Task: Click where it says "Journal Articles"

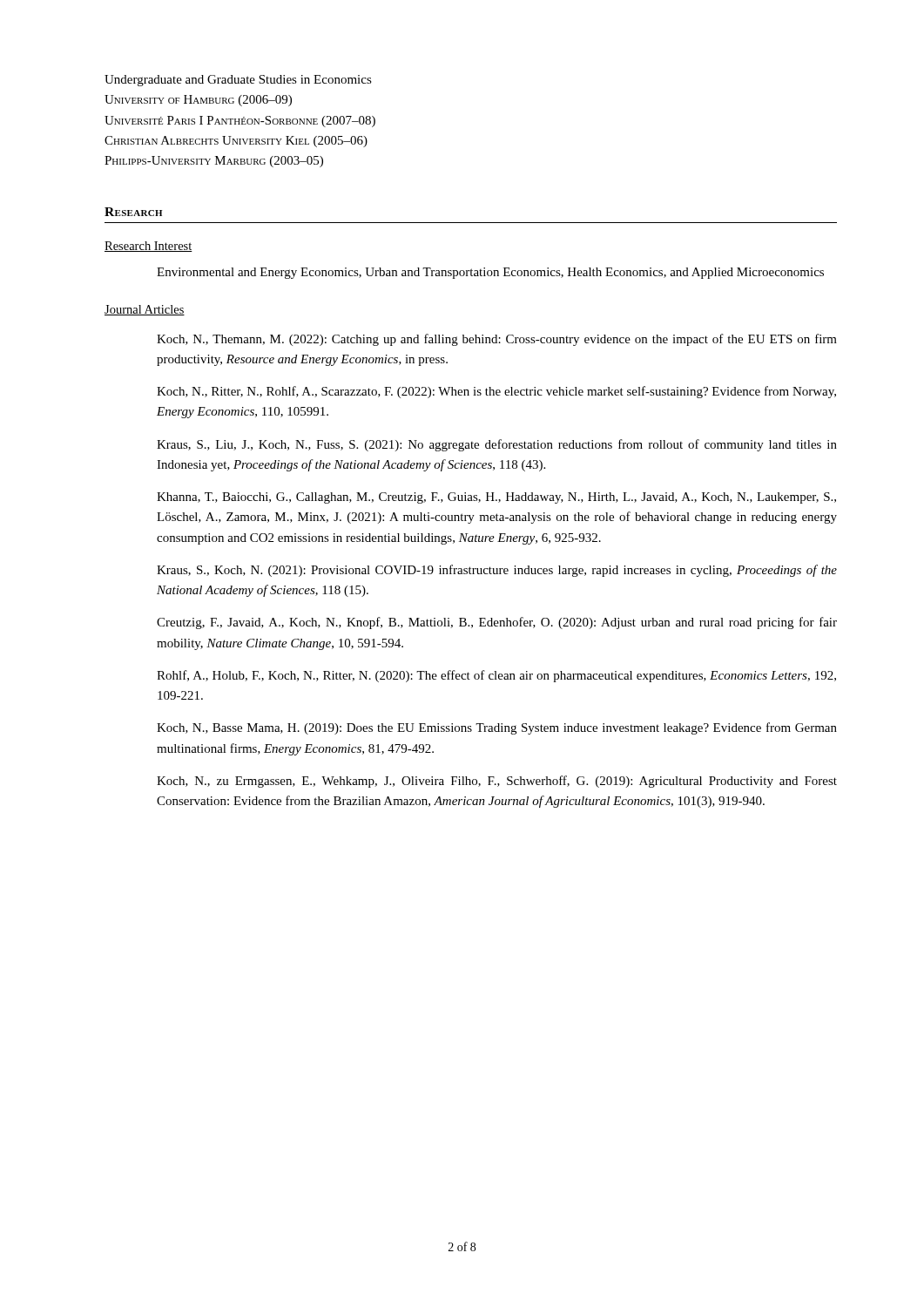Action: (x=144, y=309)
